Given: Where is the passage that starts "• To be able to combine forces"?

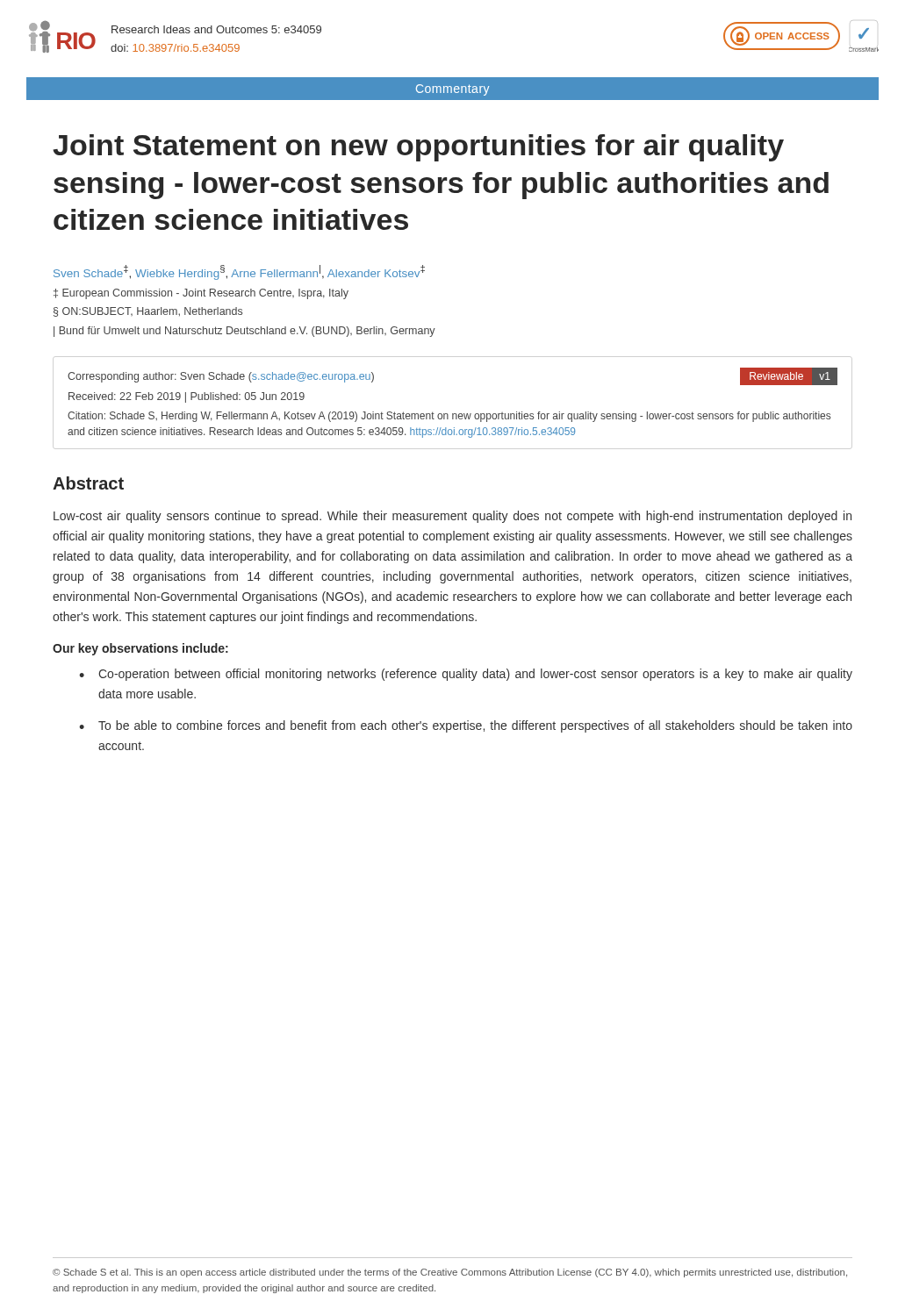Looking at the screenshot, I should pyautogui.click(x=466, y=736).
